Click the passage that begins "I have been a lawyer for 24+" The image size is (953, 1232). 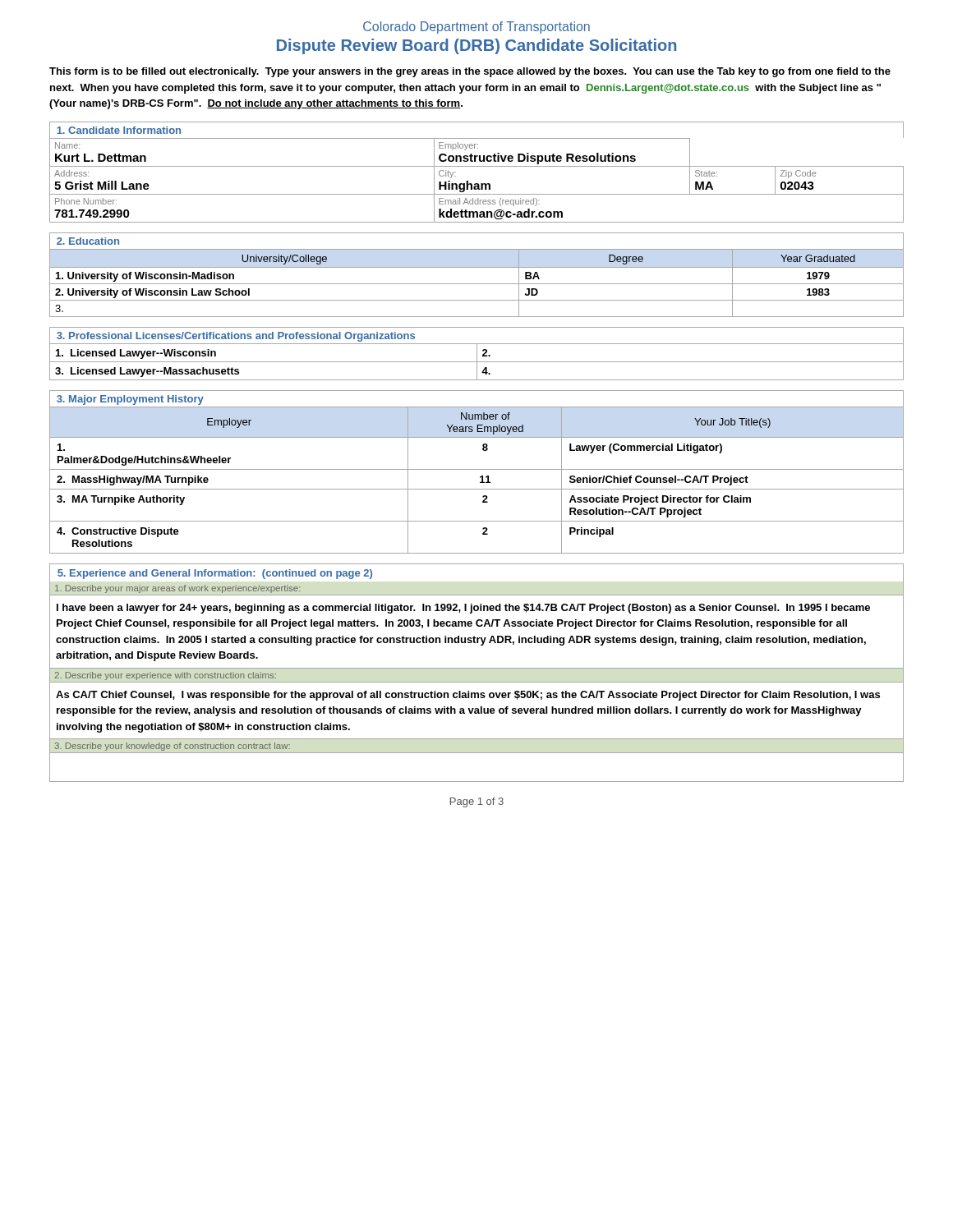pos(463,631)
